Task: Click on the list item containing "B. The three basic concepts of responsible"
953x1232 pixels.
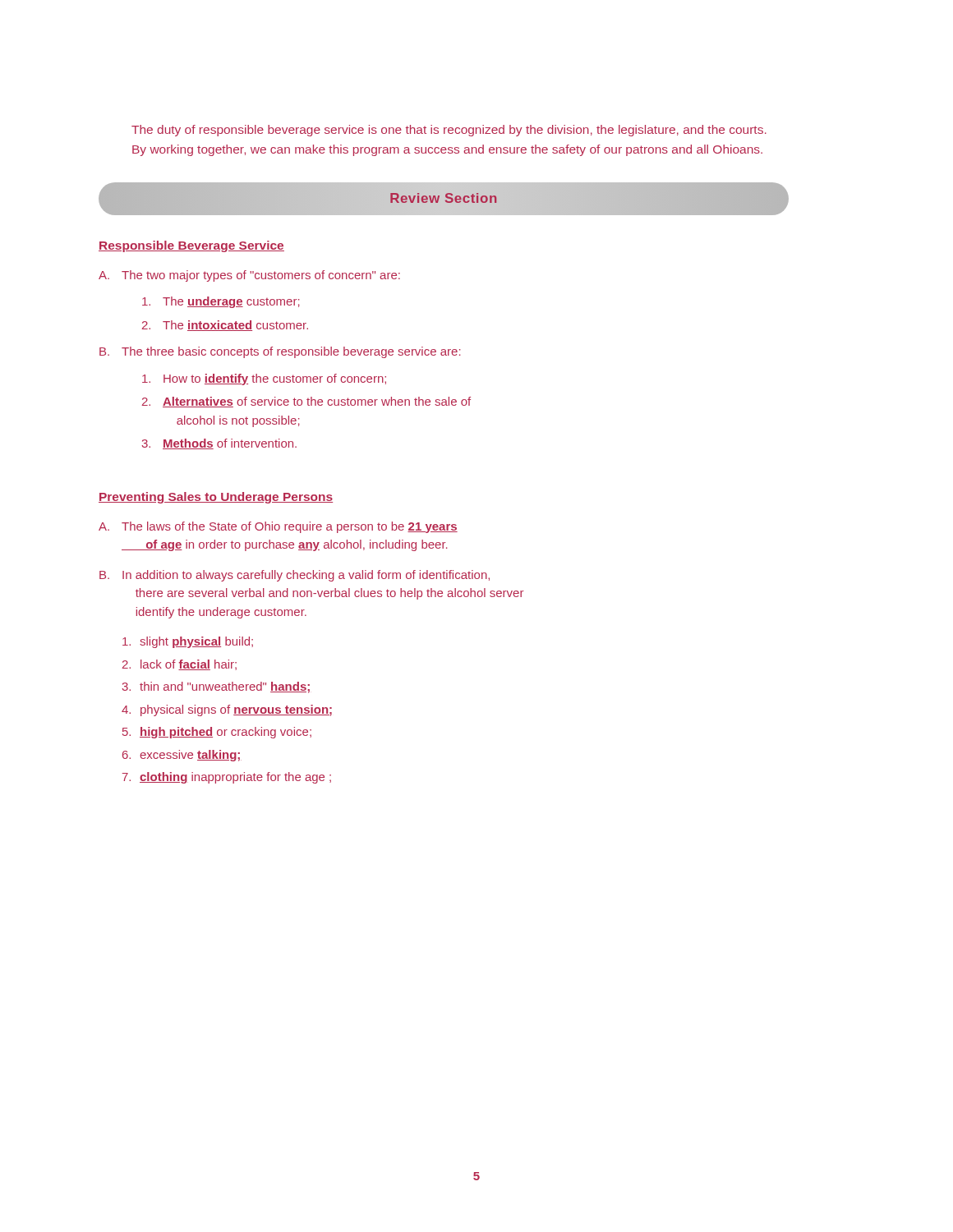Action: pos(444,352)
